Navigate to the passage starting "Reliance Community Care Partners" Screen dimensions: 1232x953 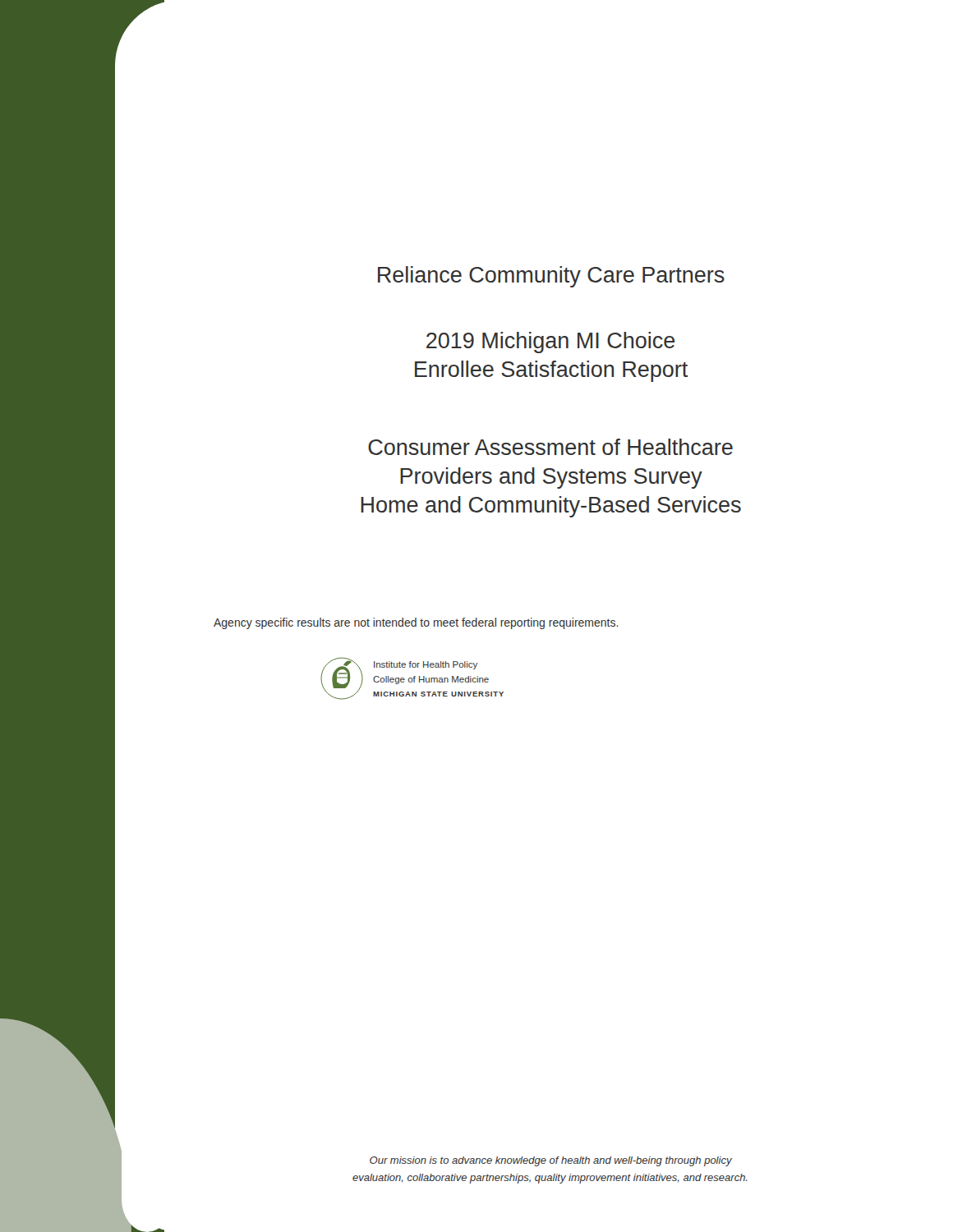point(550,276)
